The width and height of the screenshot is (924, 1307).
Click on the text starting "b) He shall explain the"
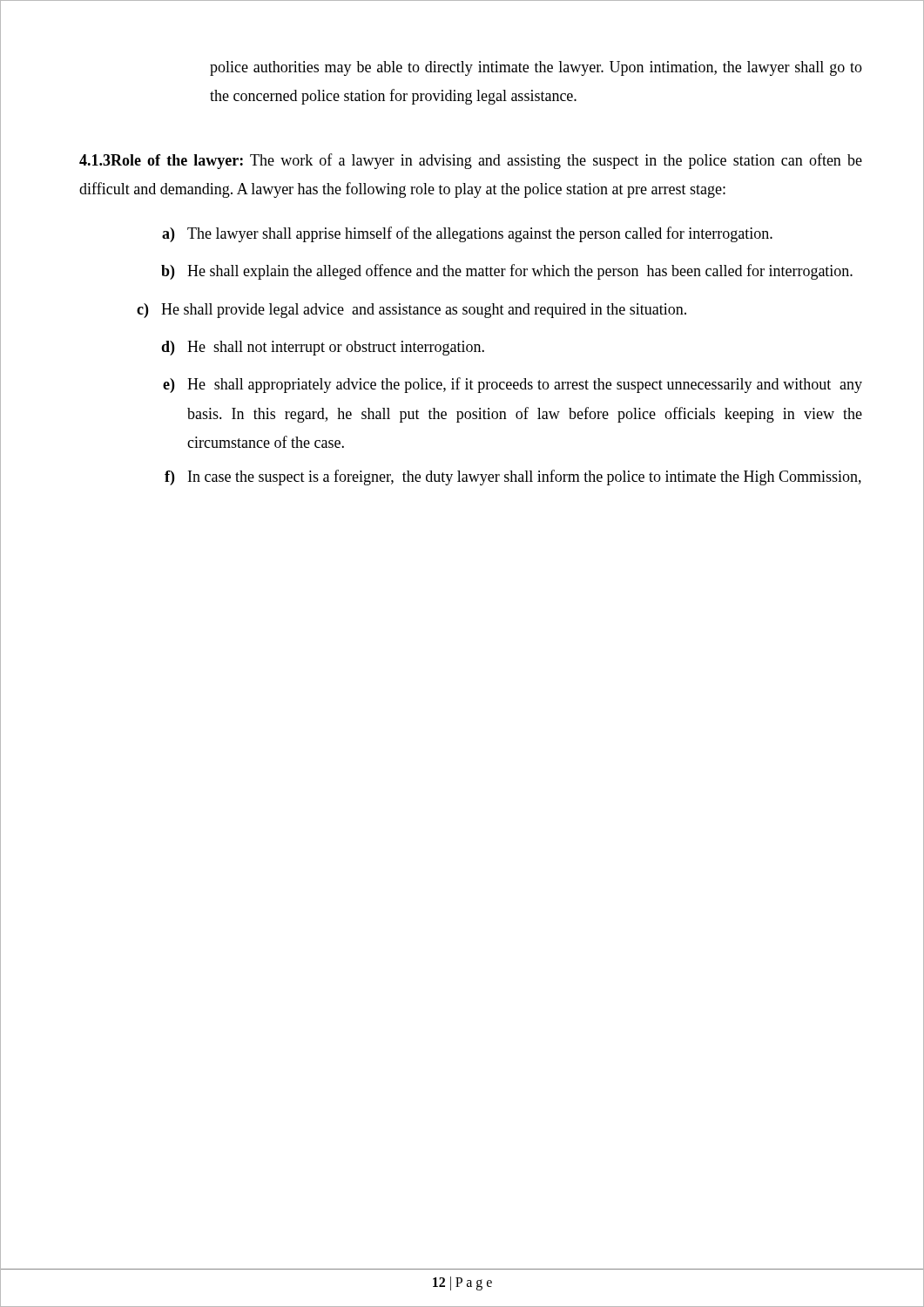click(x=497, y=272)
